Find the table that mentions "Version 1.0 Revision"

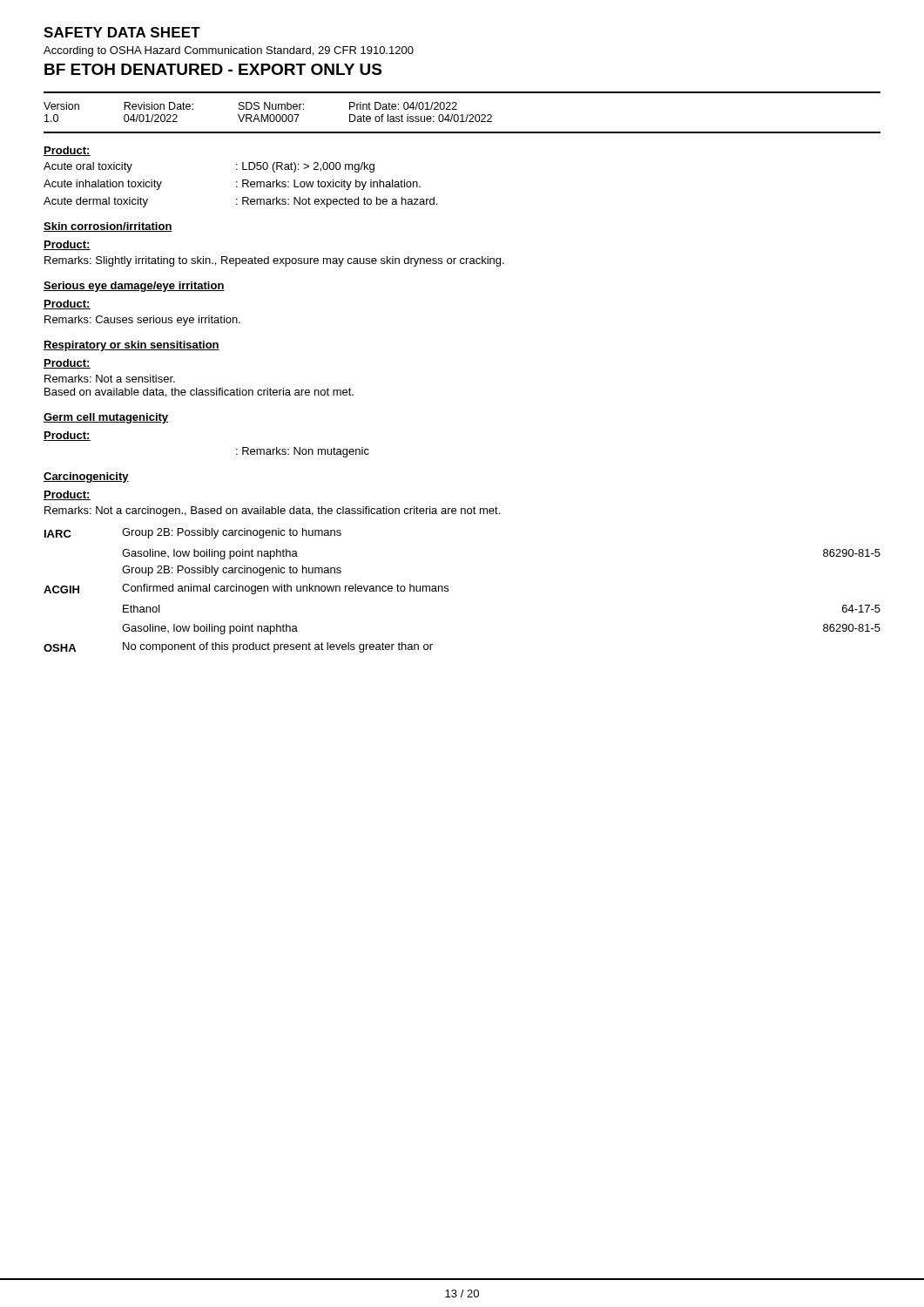click(x=462, y=112)
